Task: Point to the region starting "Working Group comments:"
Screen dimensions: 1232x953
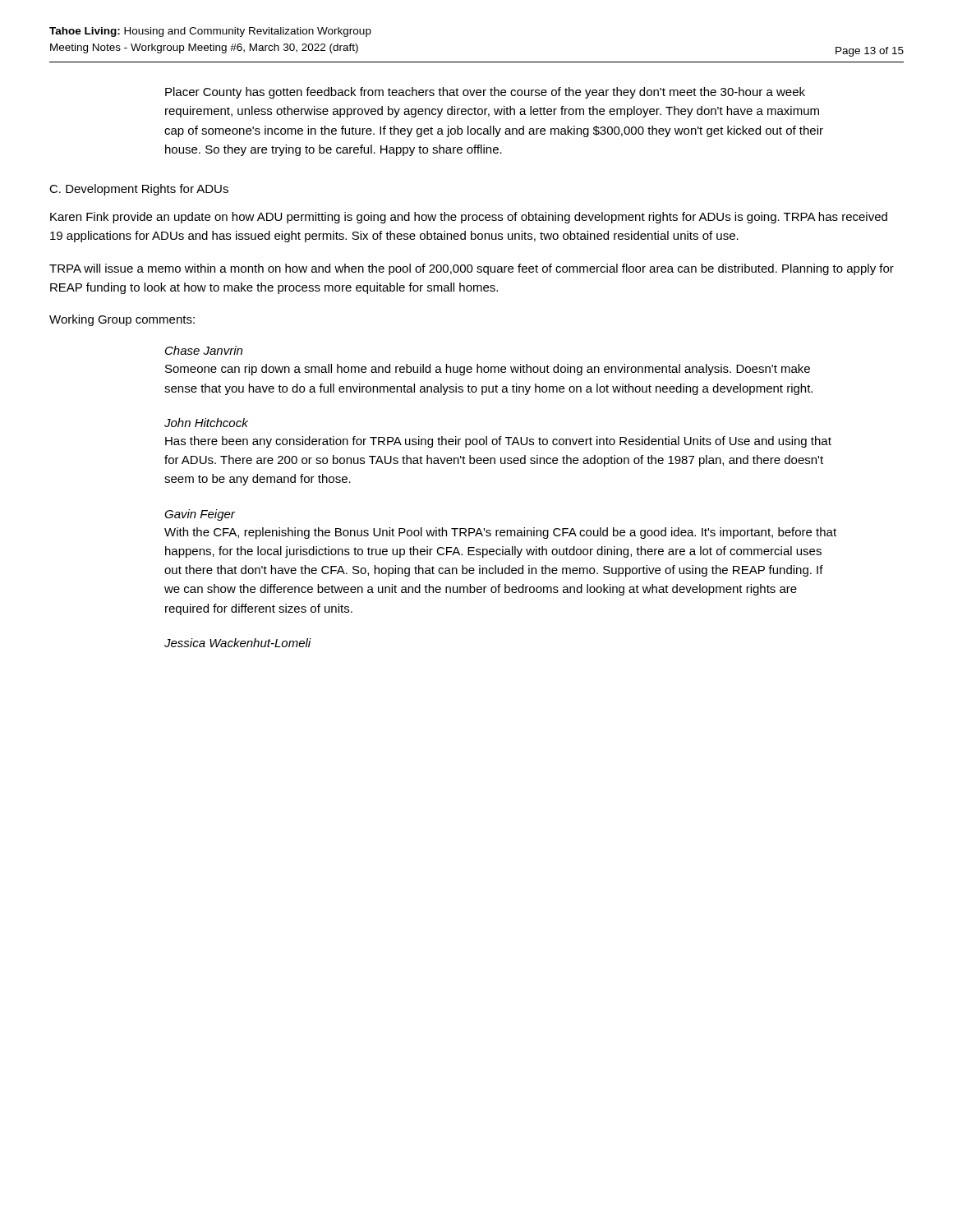Action: click(122, 319)
